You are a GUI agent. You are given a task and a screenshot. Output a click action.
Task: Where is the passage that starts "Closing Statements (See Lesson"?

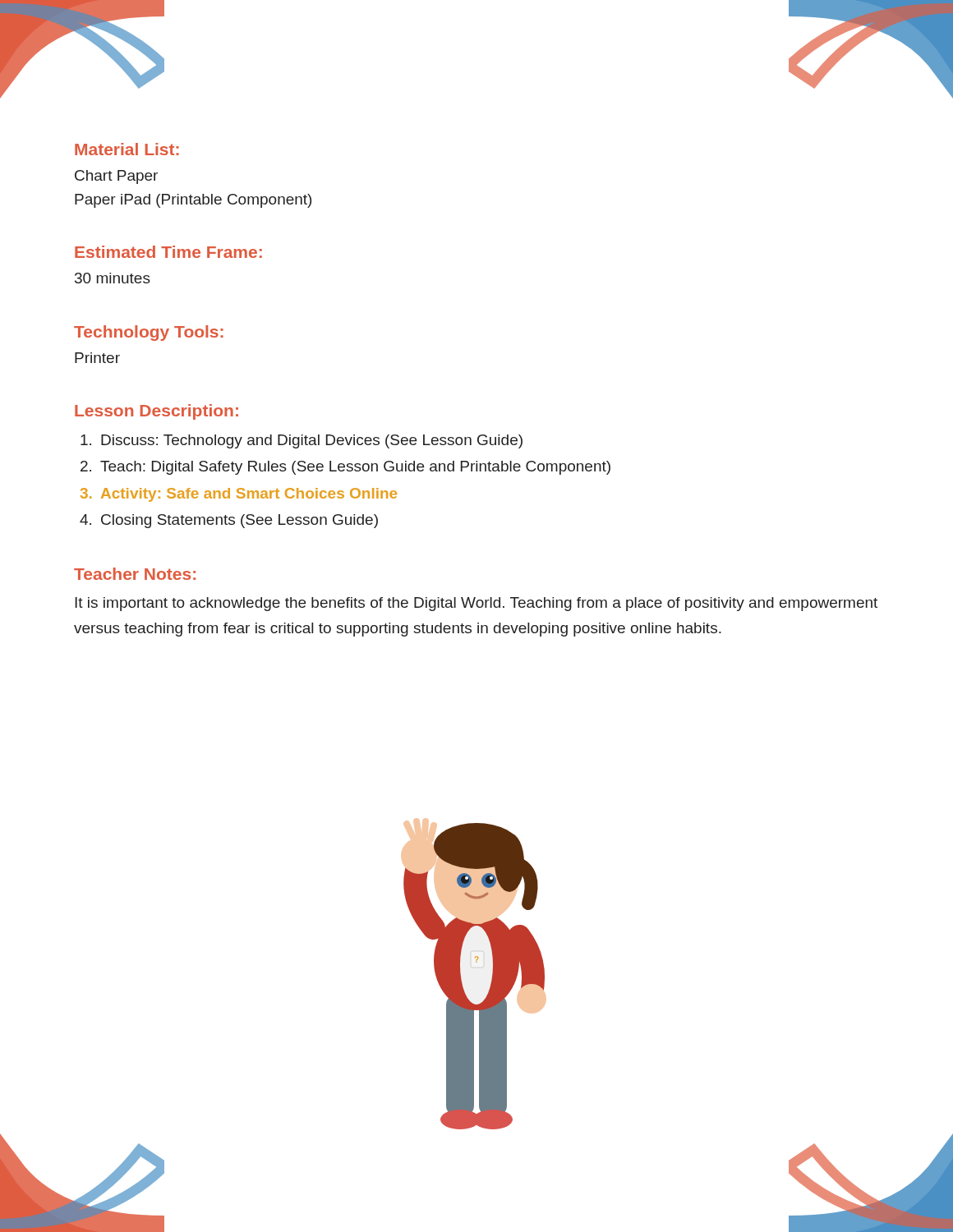coord(239,519)
